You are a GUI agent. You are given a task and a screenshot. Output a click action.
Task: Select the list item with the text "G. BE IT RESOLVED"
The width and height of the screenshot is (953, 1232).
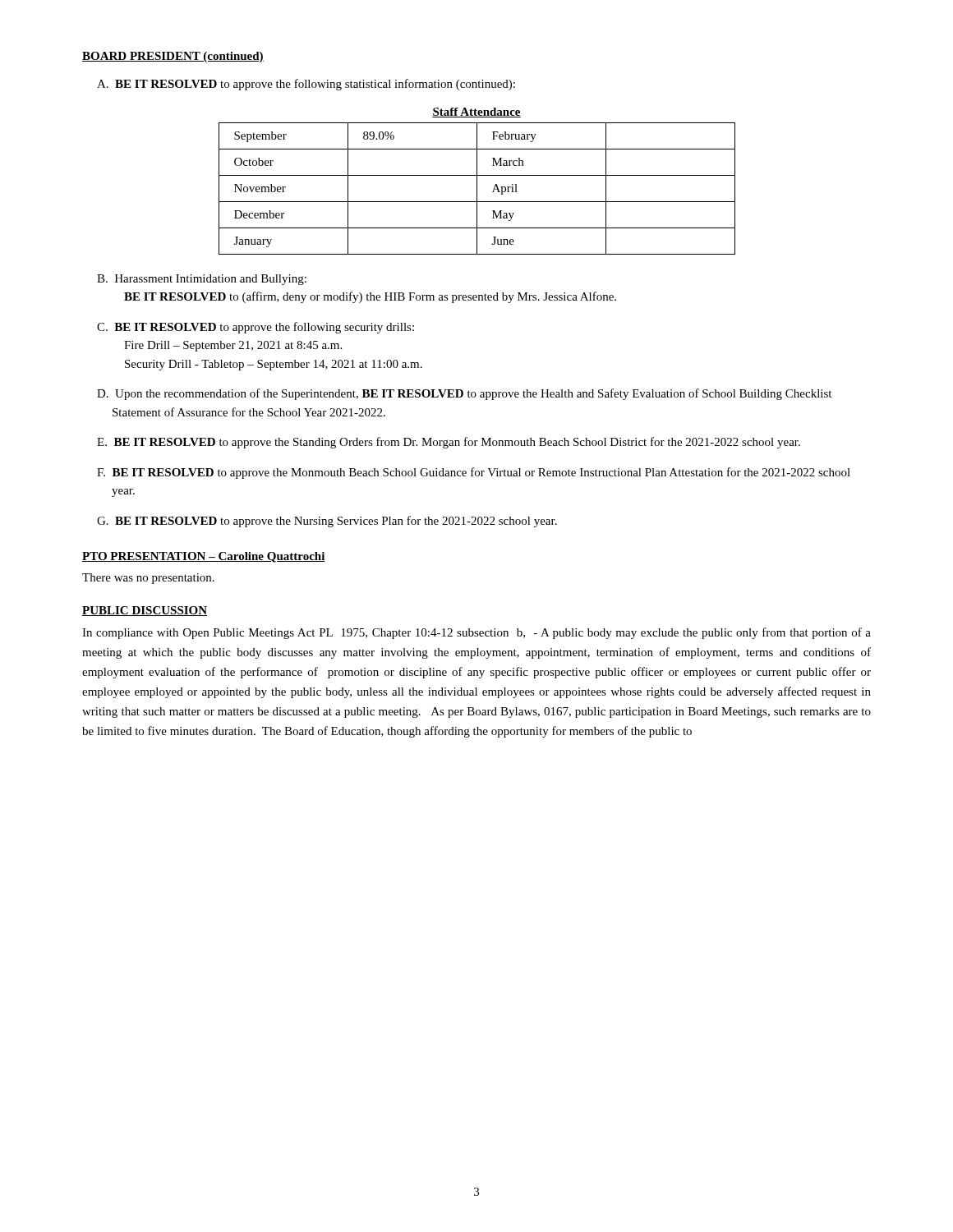(x=327, y=520)
